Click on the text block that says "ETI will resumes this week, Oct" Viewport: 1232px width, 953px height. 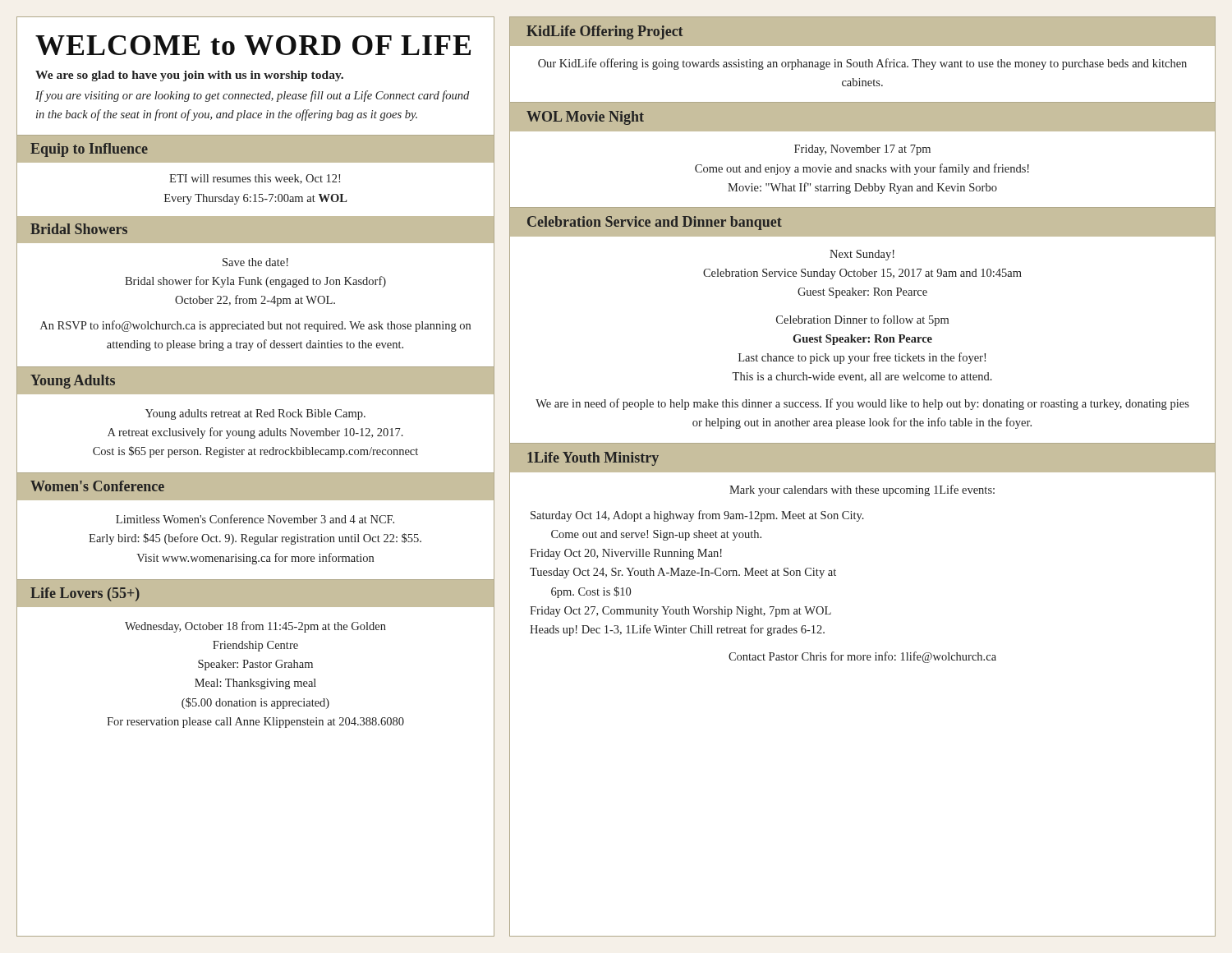coord(255,189)
